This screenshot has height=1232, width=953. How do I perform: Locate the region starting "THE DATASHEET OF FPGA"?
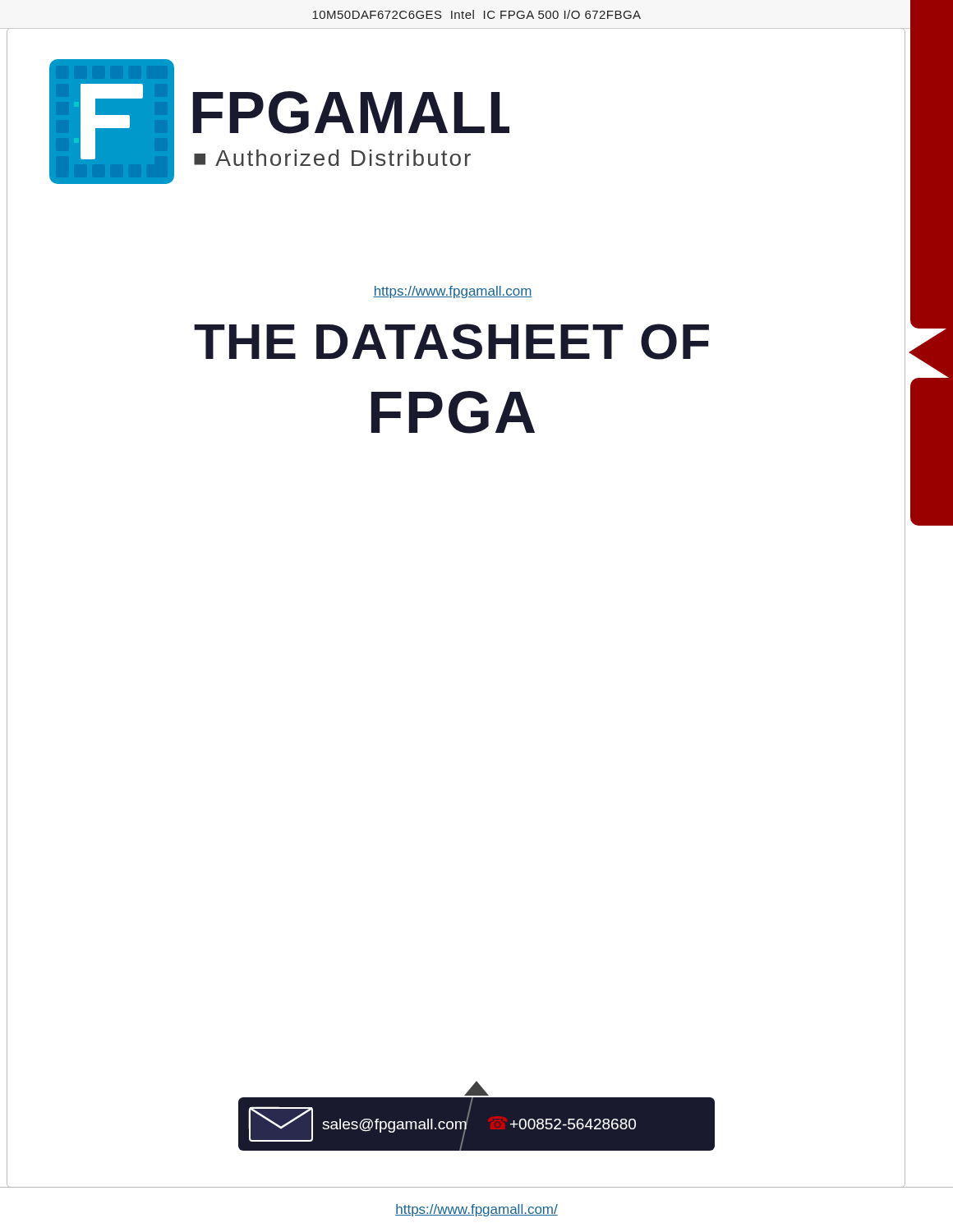[x=453, y=379]
